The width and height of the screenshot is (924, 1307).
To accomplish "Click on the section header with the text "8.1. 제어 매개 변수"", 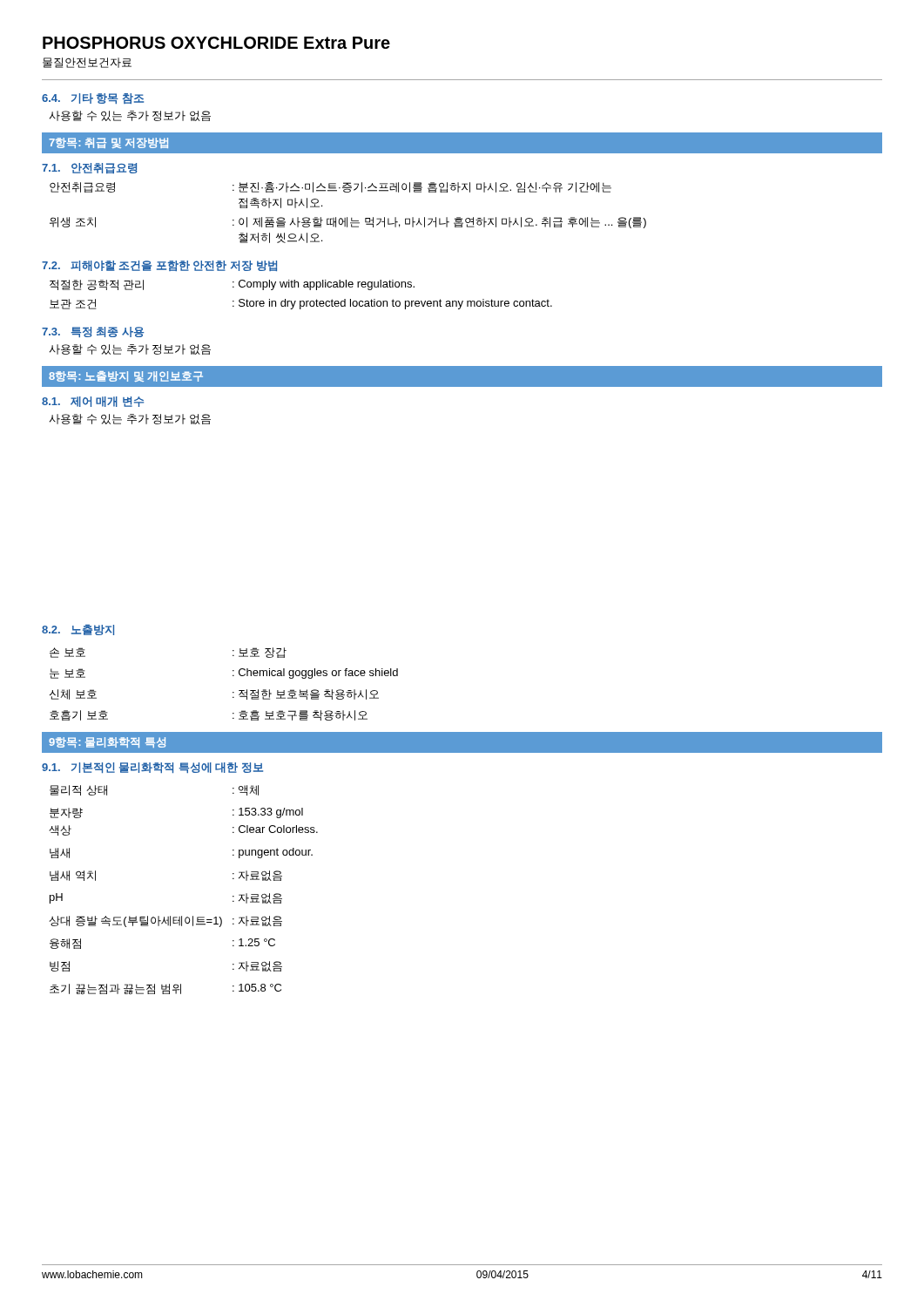I will [x=93, y=402].
